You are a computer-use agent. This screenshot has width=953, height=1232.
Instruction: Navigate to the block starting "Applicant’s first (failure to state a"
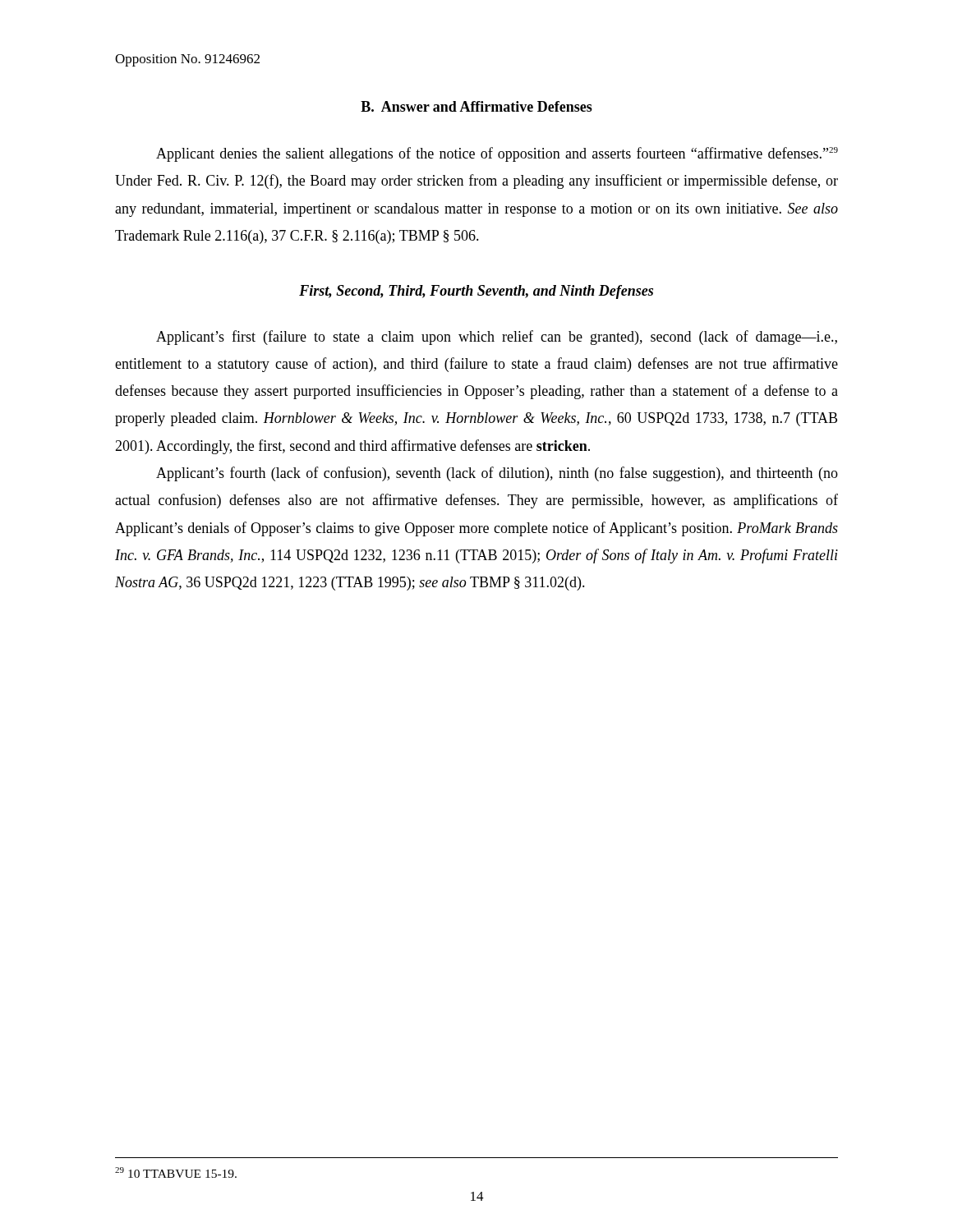476,391
